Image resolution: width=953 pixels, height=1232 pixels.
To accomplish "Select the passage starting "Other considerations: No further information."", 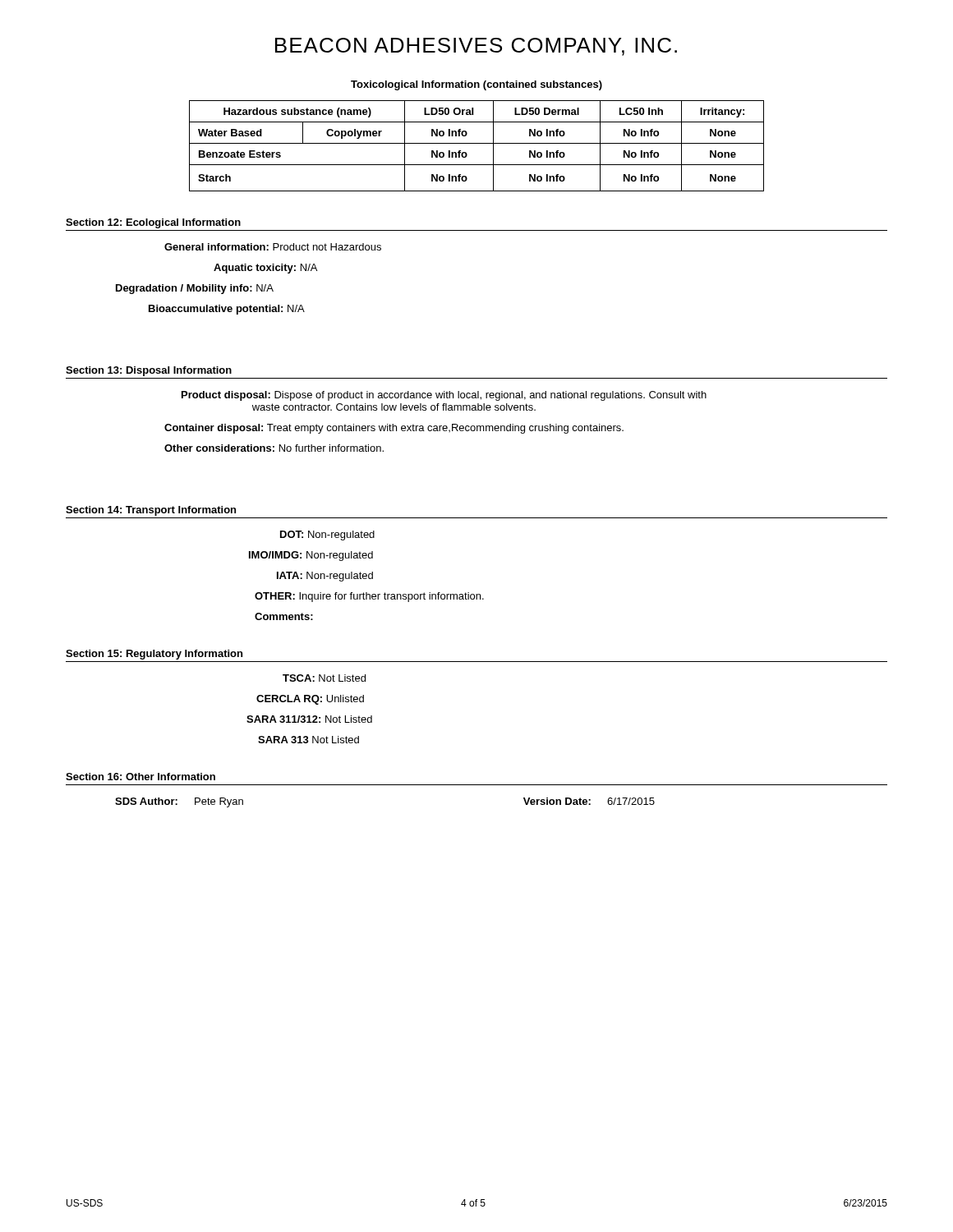I will [x=274, y=448].
